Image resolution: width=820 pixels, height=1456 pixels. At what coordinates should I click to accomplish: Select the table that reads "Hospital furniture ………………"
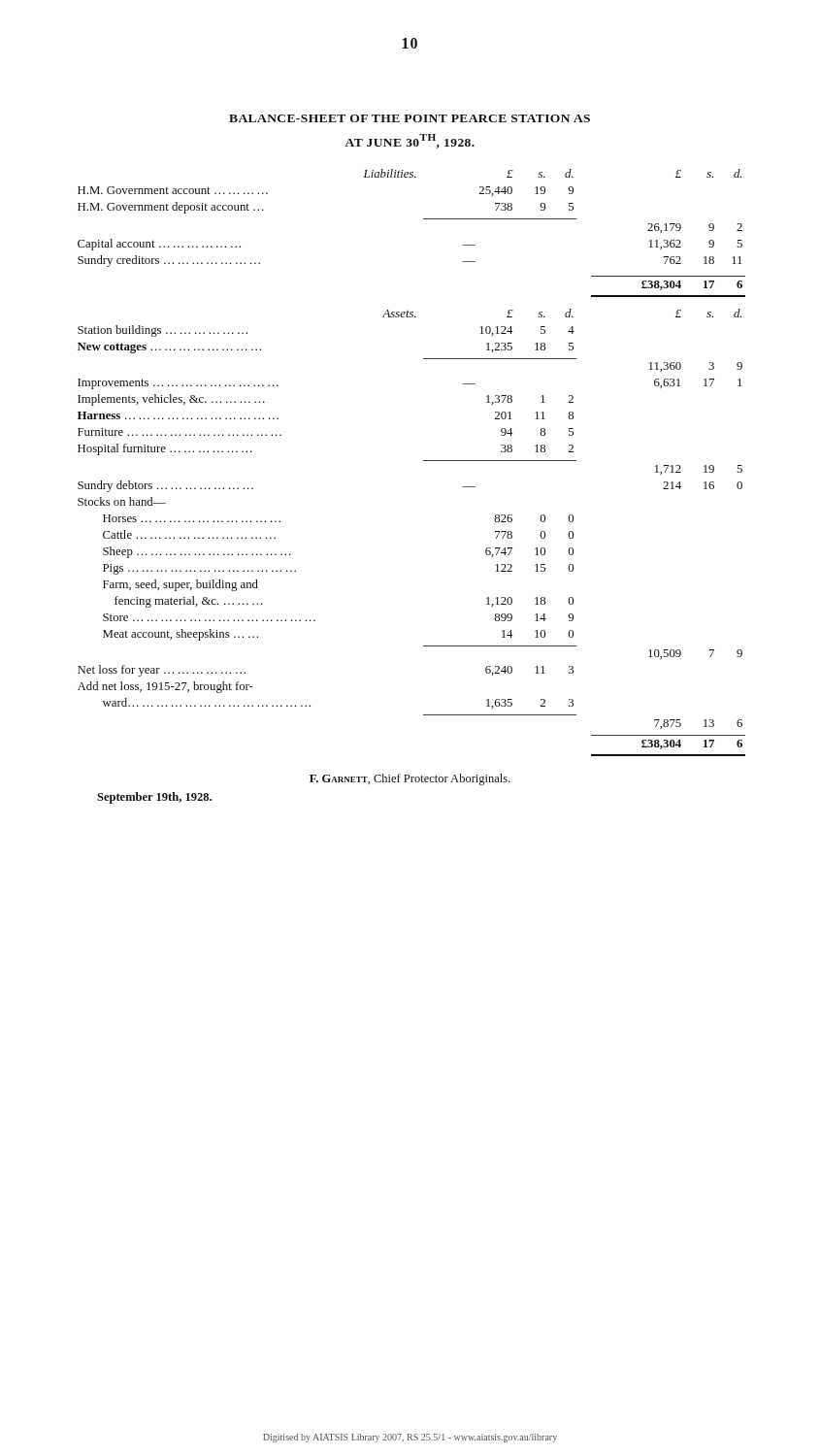pos(410,461)
